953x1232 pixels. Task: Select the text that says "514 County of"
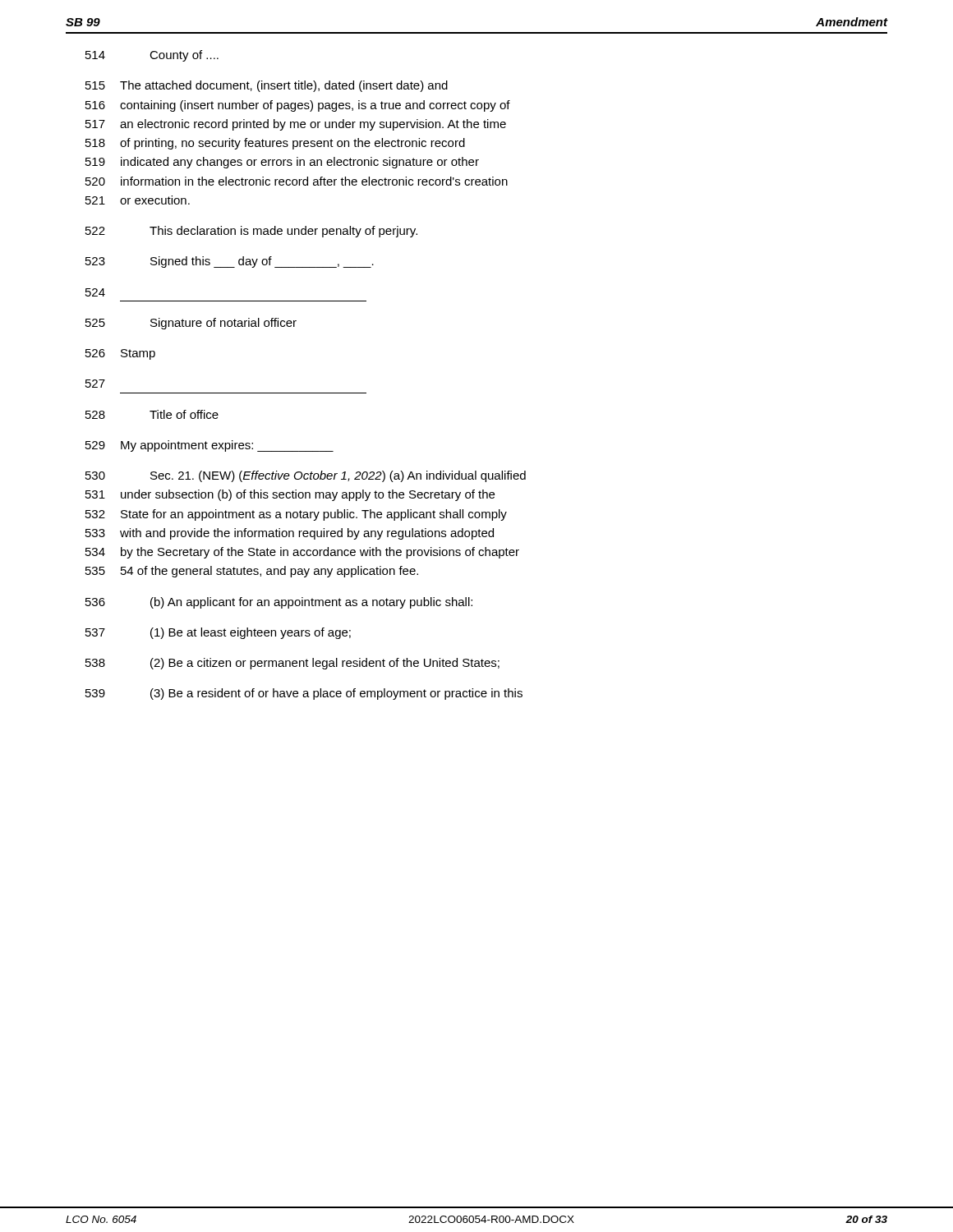pos(152,56)
